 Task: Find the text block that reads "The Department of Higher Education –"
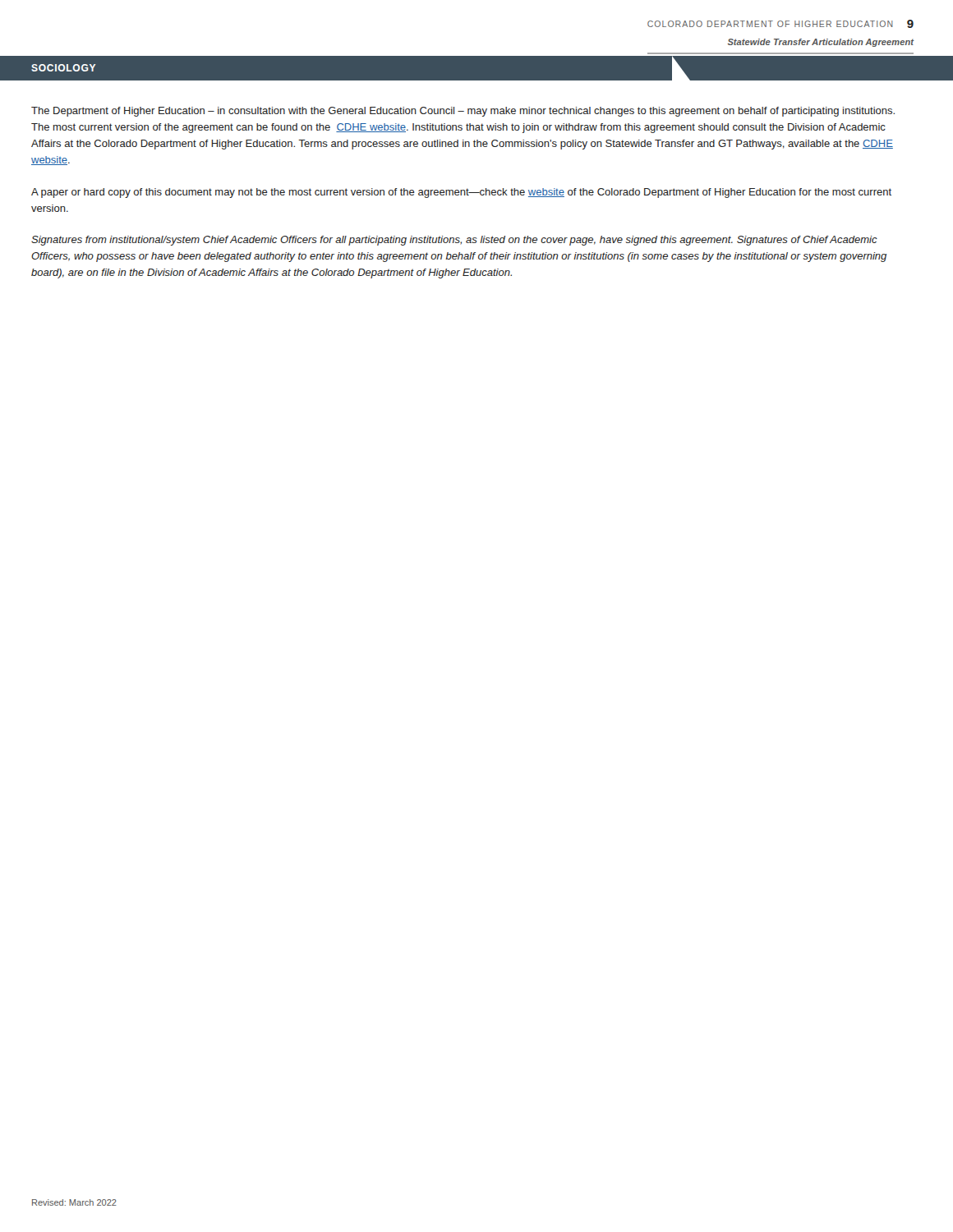click(x=472, y=136)
